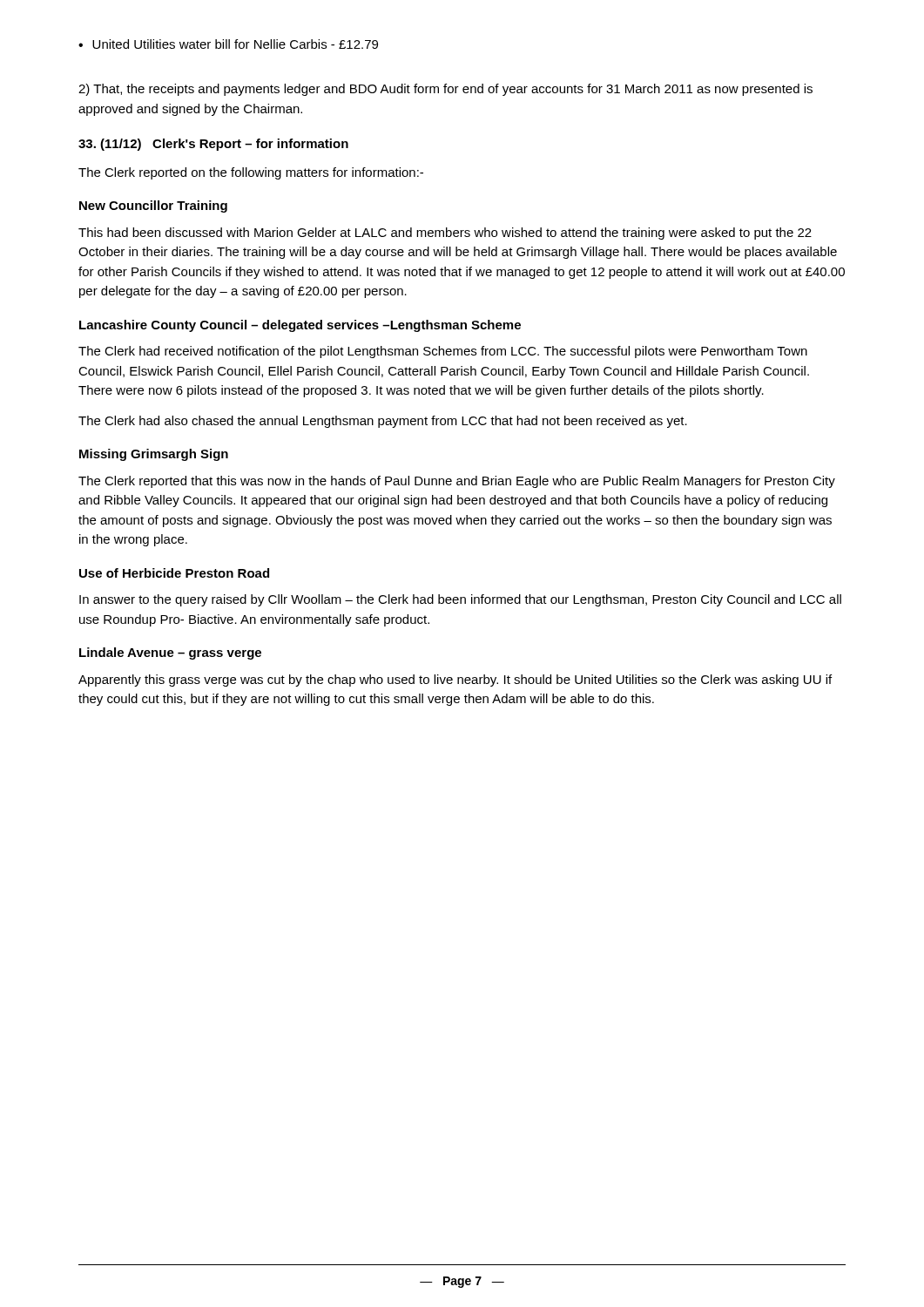Select the text starting "In answer to"

point(462,609)
